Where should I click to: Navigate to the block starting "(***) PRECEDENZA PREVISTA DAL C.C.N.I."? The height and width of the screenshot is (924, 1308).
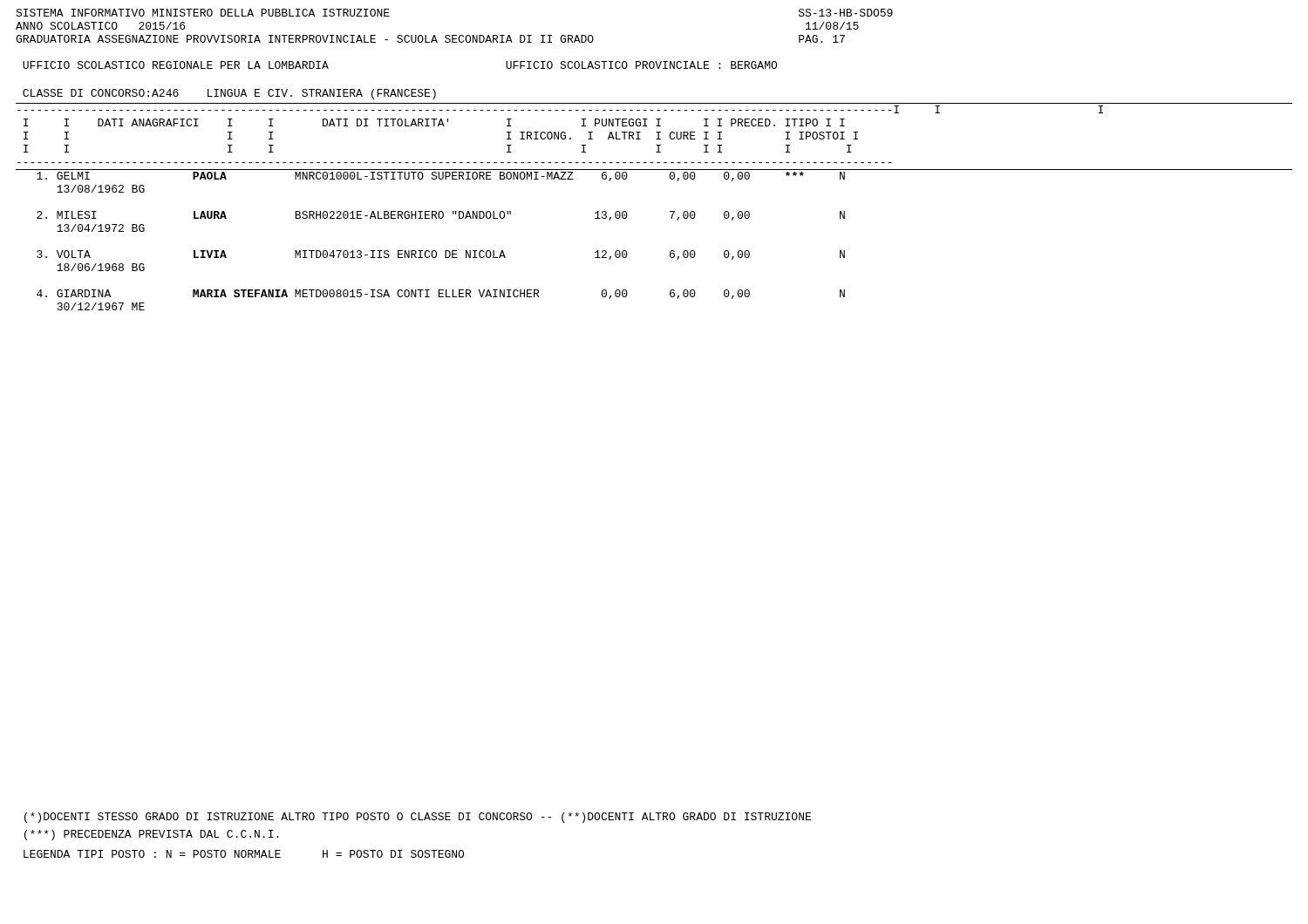click(x=148, y=835)
